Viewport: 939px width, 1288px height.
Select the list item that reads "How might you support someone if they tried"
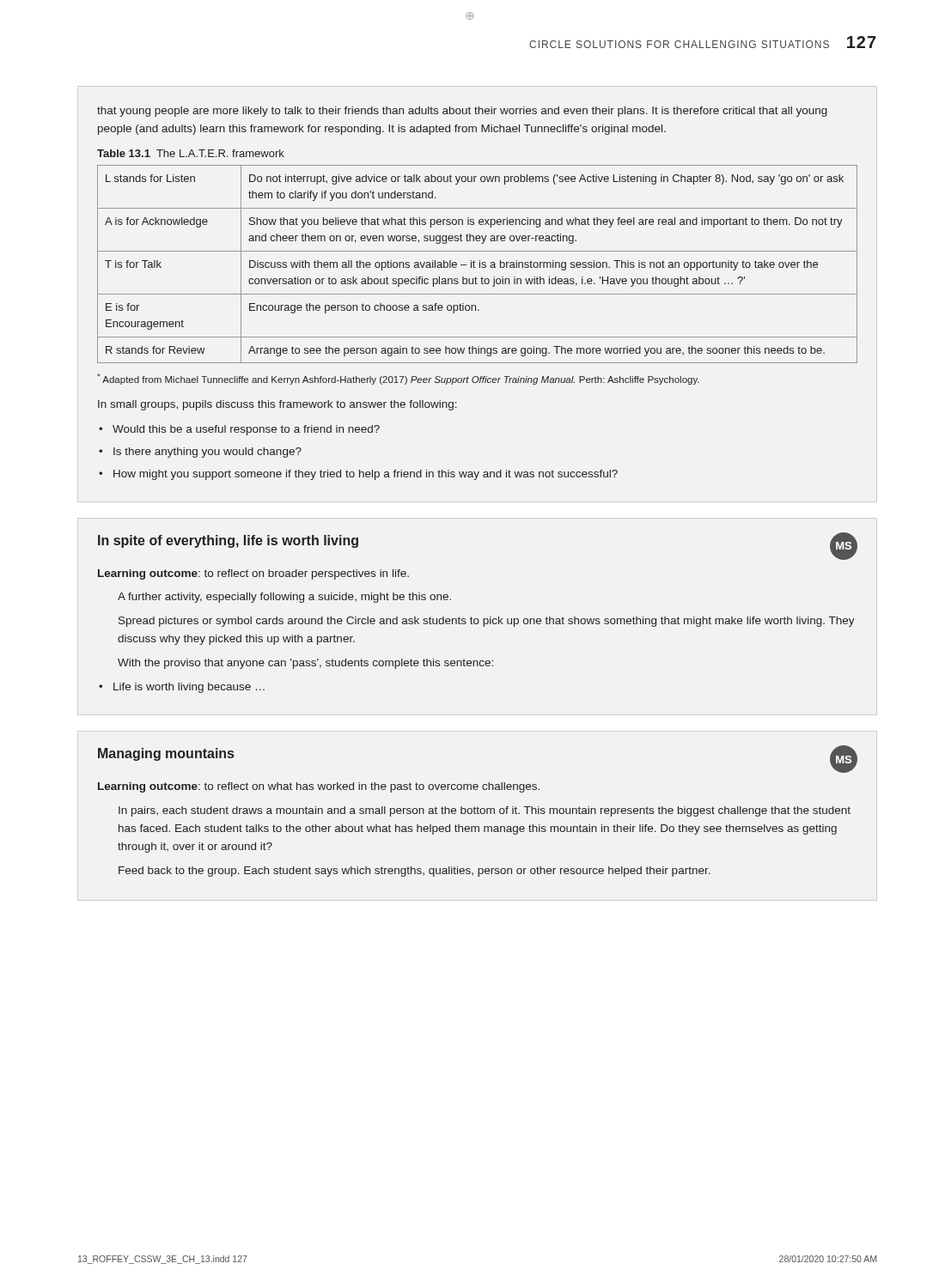365,473
